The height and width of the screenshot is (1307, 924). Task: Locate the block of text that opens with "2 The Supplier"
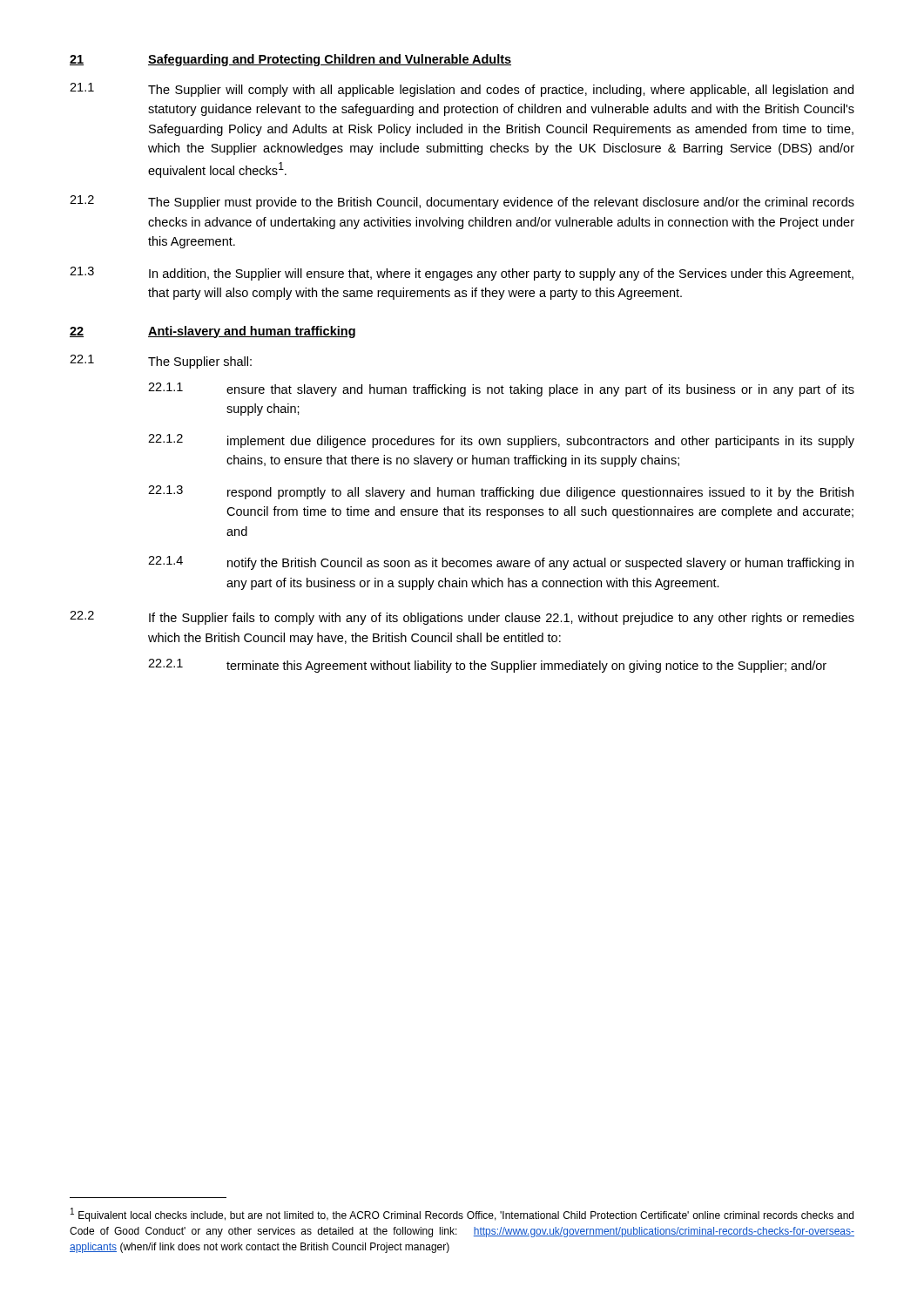462,222
